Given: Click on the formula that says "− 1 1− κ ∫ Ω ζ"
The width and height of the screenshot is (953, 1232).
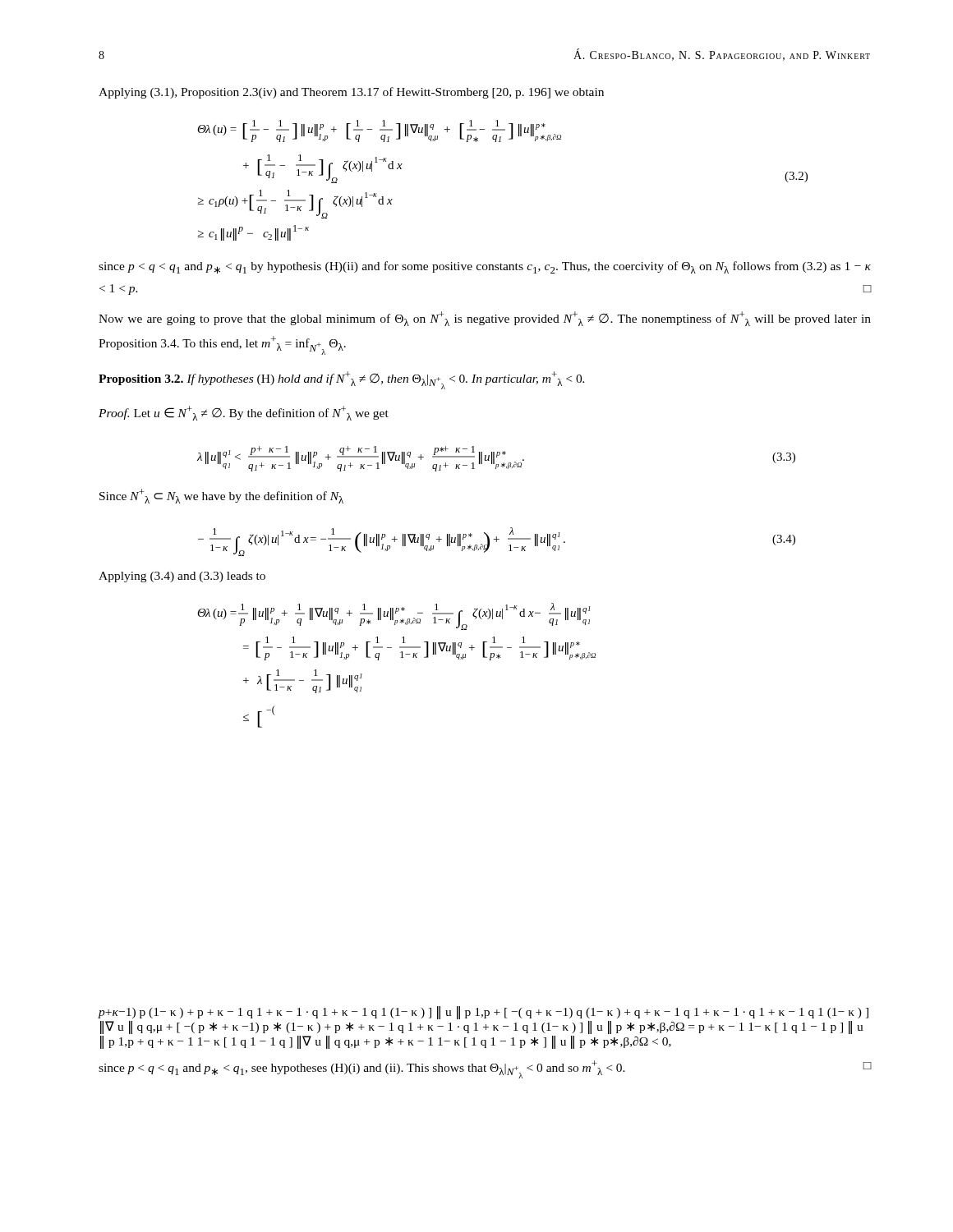Looking at the screenshot, I should tap(485, 538).
